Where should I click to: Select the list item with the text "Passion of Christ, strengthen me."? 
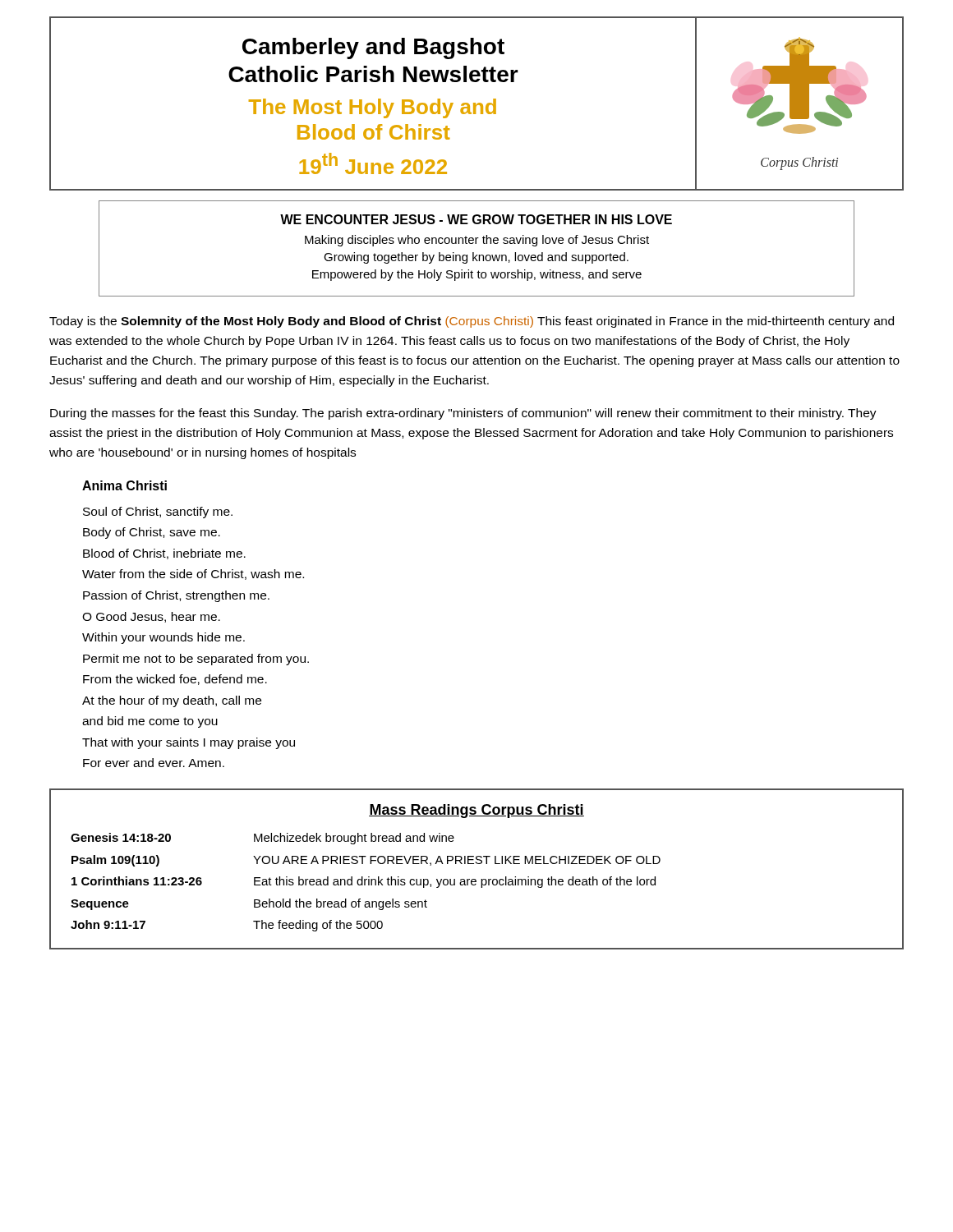coord(176,595)
